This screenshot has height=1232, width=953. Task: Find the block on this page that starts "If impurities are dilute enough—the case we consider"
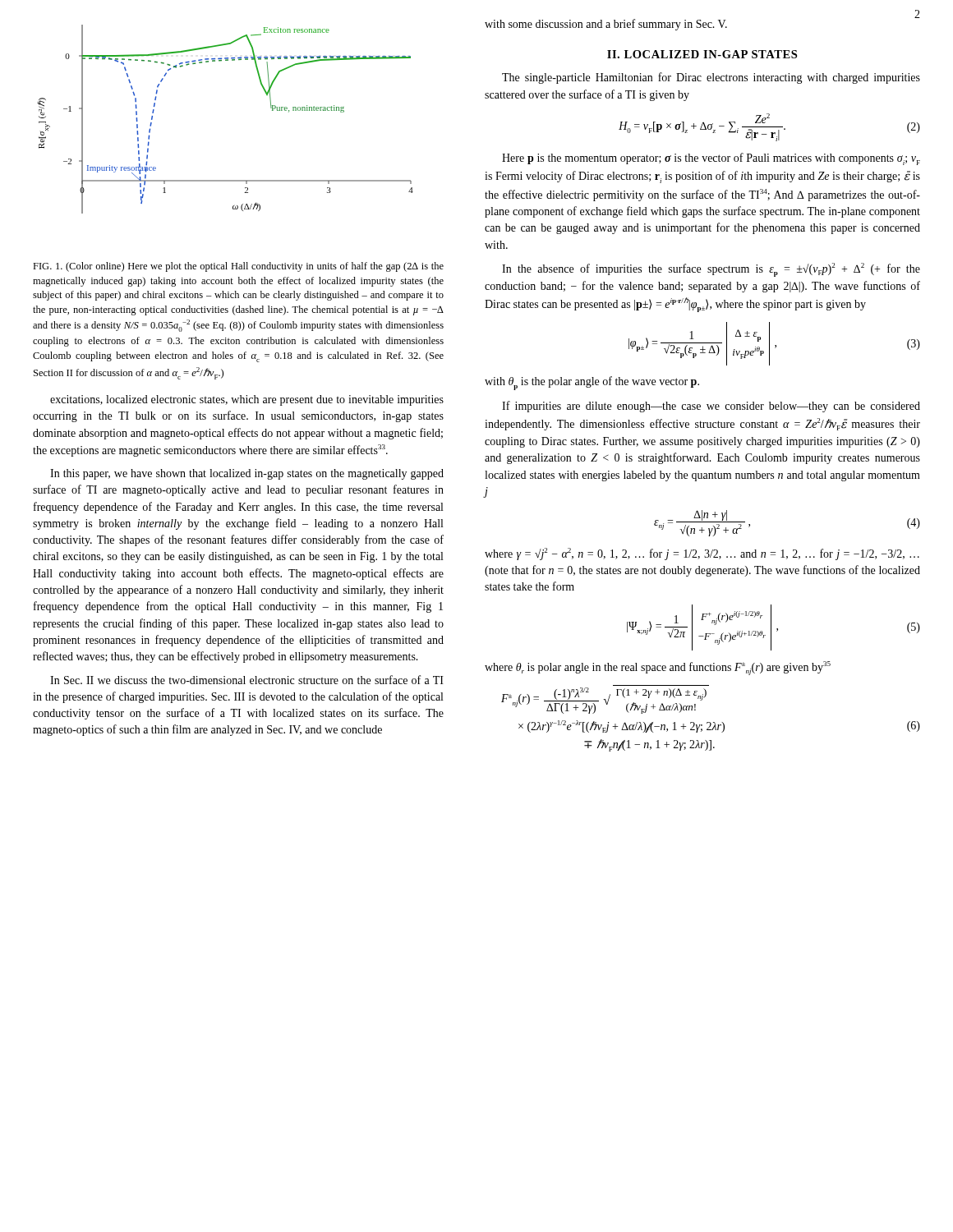702,449
